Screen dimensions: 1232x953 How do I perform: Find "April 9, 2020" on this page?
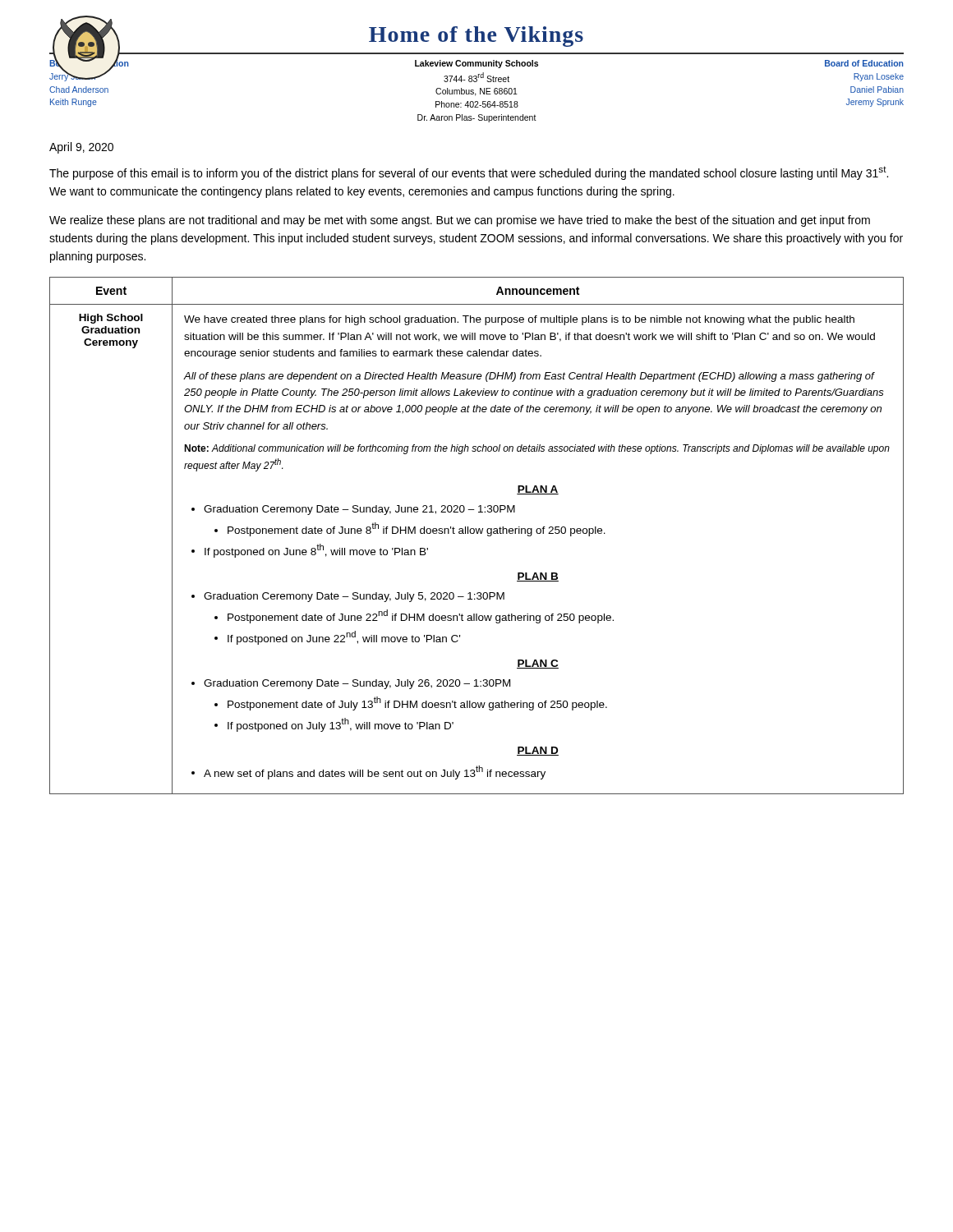82,147
